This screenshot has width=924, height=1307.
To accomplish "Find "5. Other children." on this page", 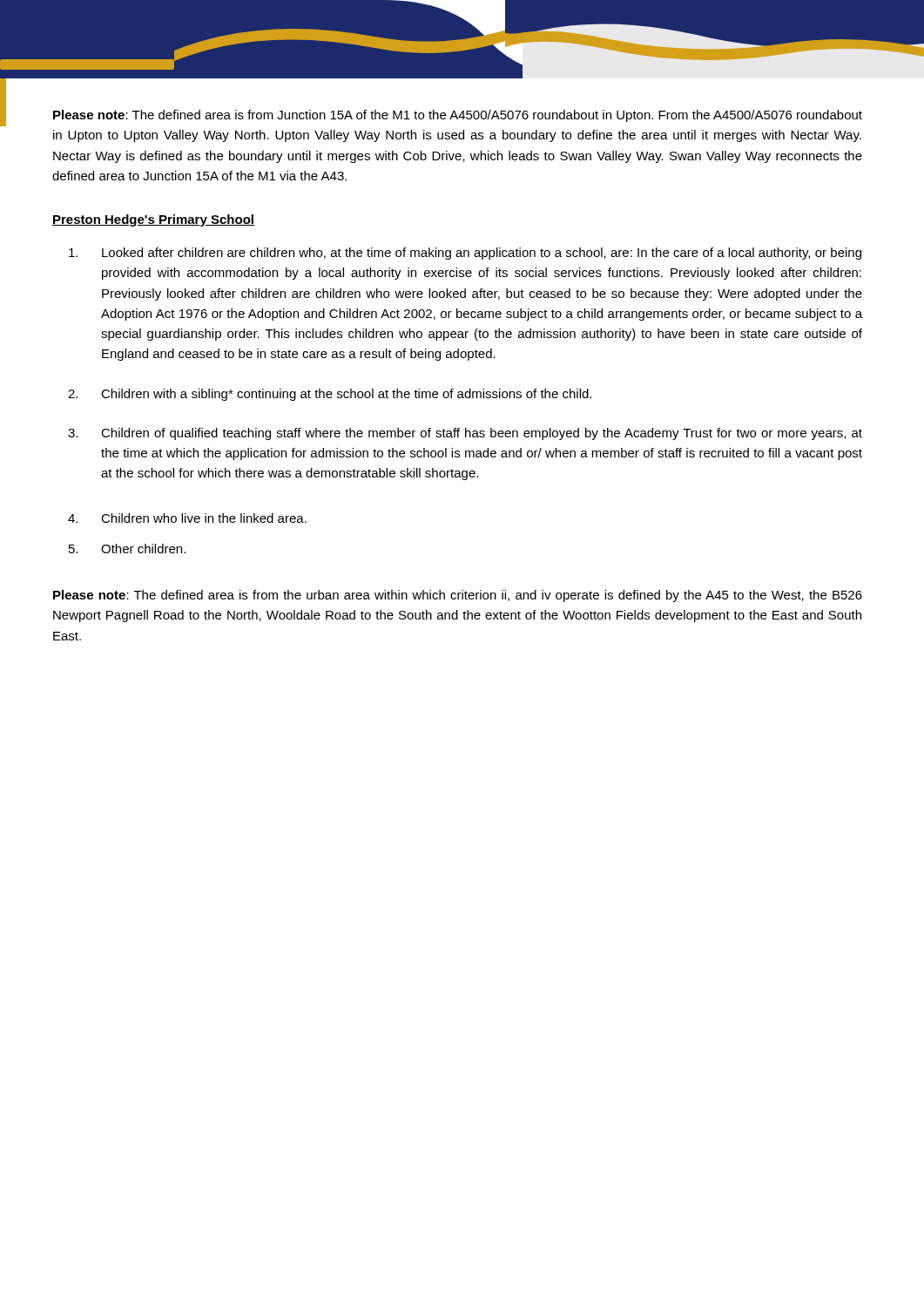I will coord(127,549).
